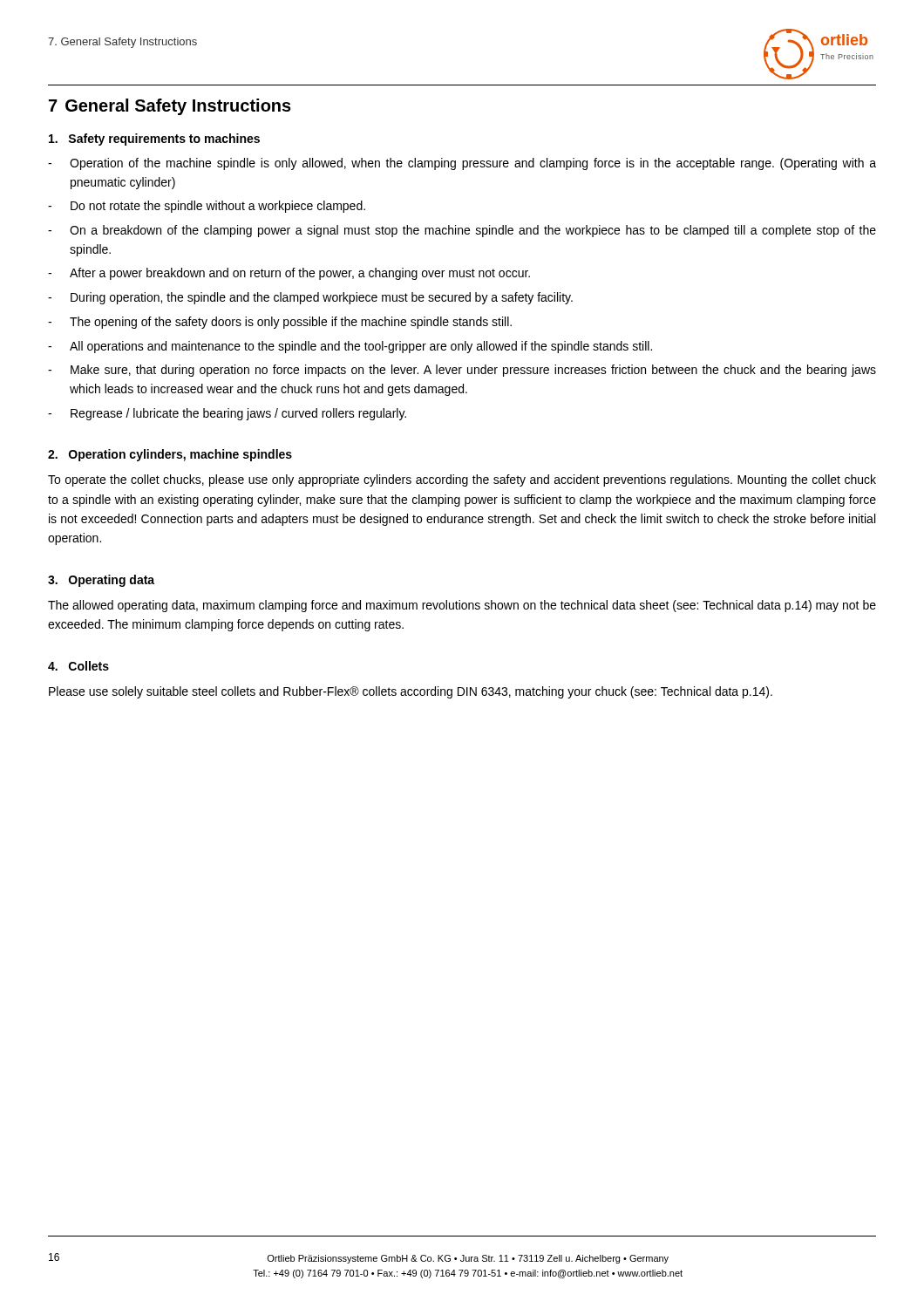Click on the text block starting "2. Operation cylinders, machine"
The width and height of the screenshot is (924, 1308).
[170, 455]
